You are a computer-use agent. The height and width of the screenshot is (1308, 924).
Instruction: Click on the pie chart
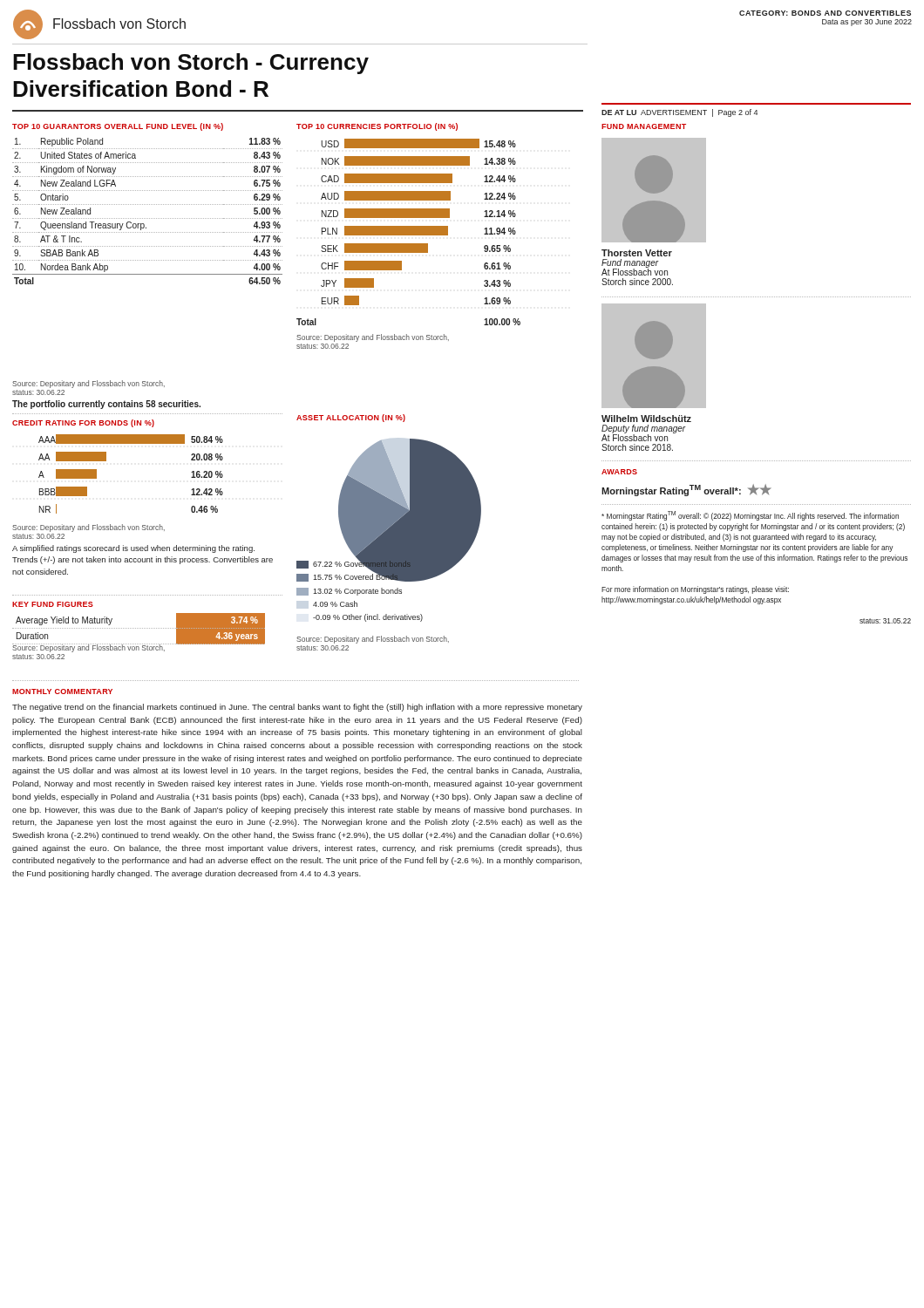click(434, 515)
